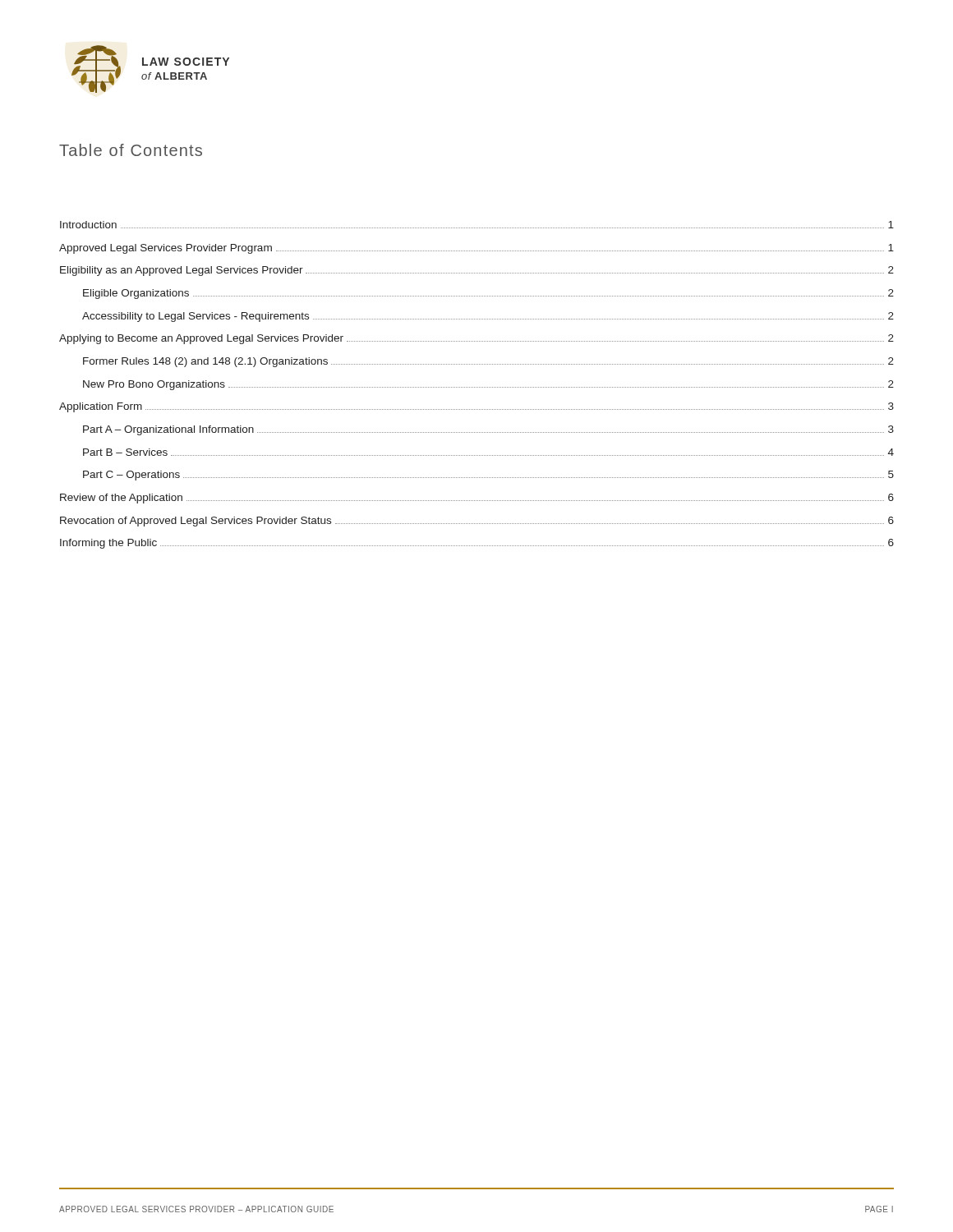Image resolution: width=953 pixels, height=1232 pixels.
Task: Navigate to the text block starting "Part B – Services 4"
Action: (488, 452)
